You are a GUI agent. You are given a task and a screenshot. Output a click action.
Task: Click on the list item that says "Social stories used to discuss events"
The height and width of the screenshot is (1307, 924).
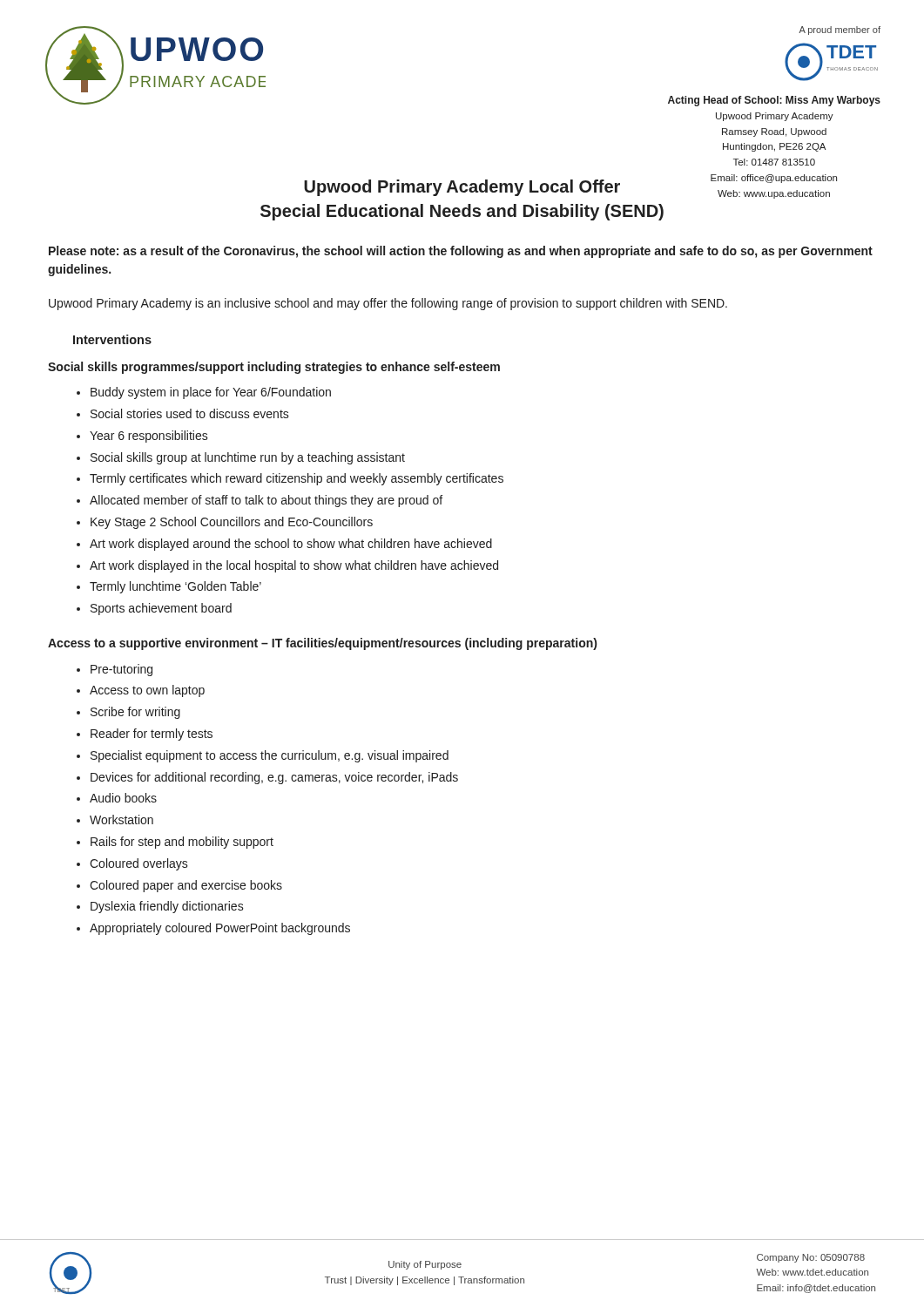tap(189, 414)
